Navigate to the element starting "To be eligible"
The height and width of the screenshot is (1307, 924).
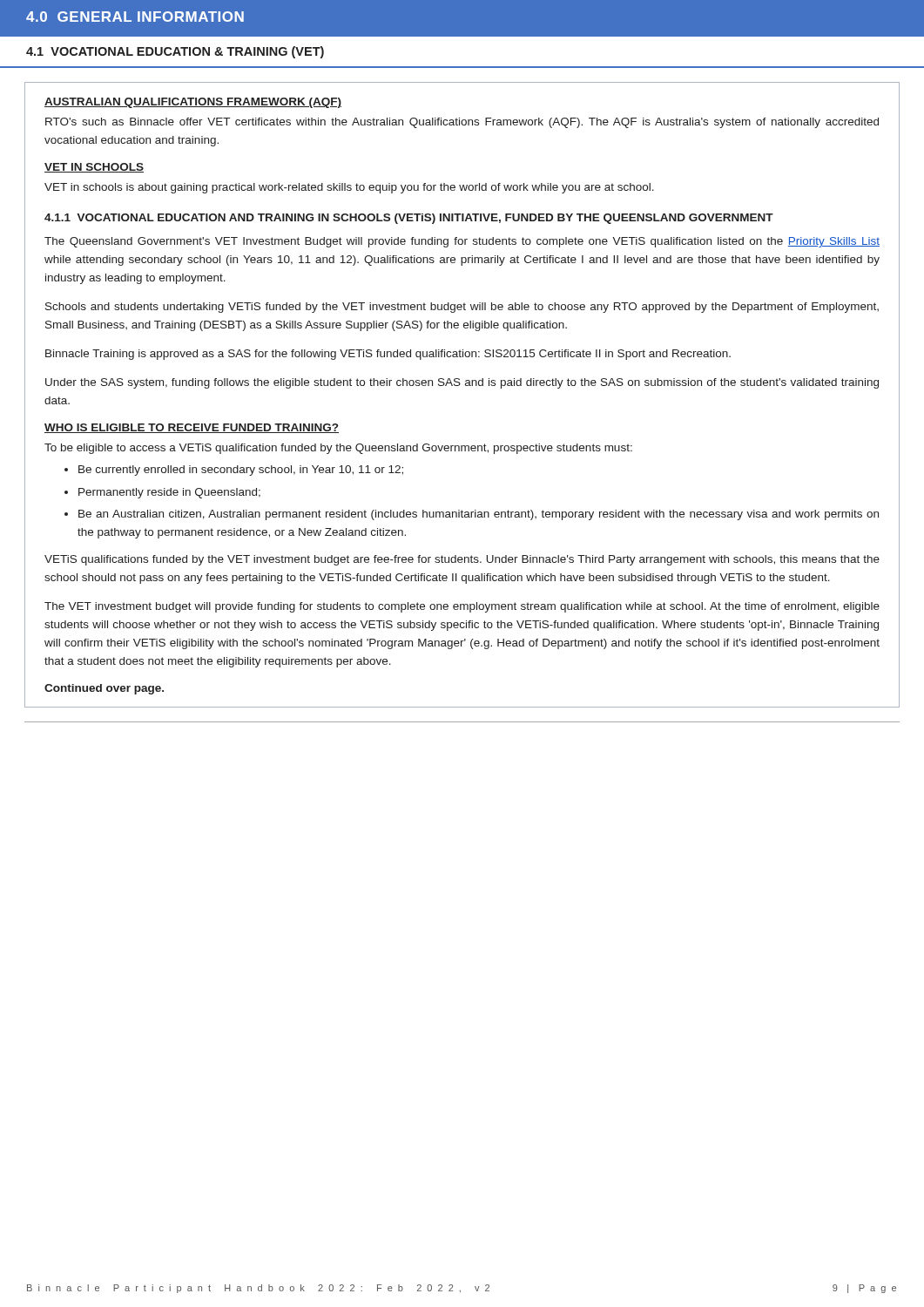(x=339, y=447)
